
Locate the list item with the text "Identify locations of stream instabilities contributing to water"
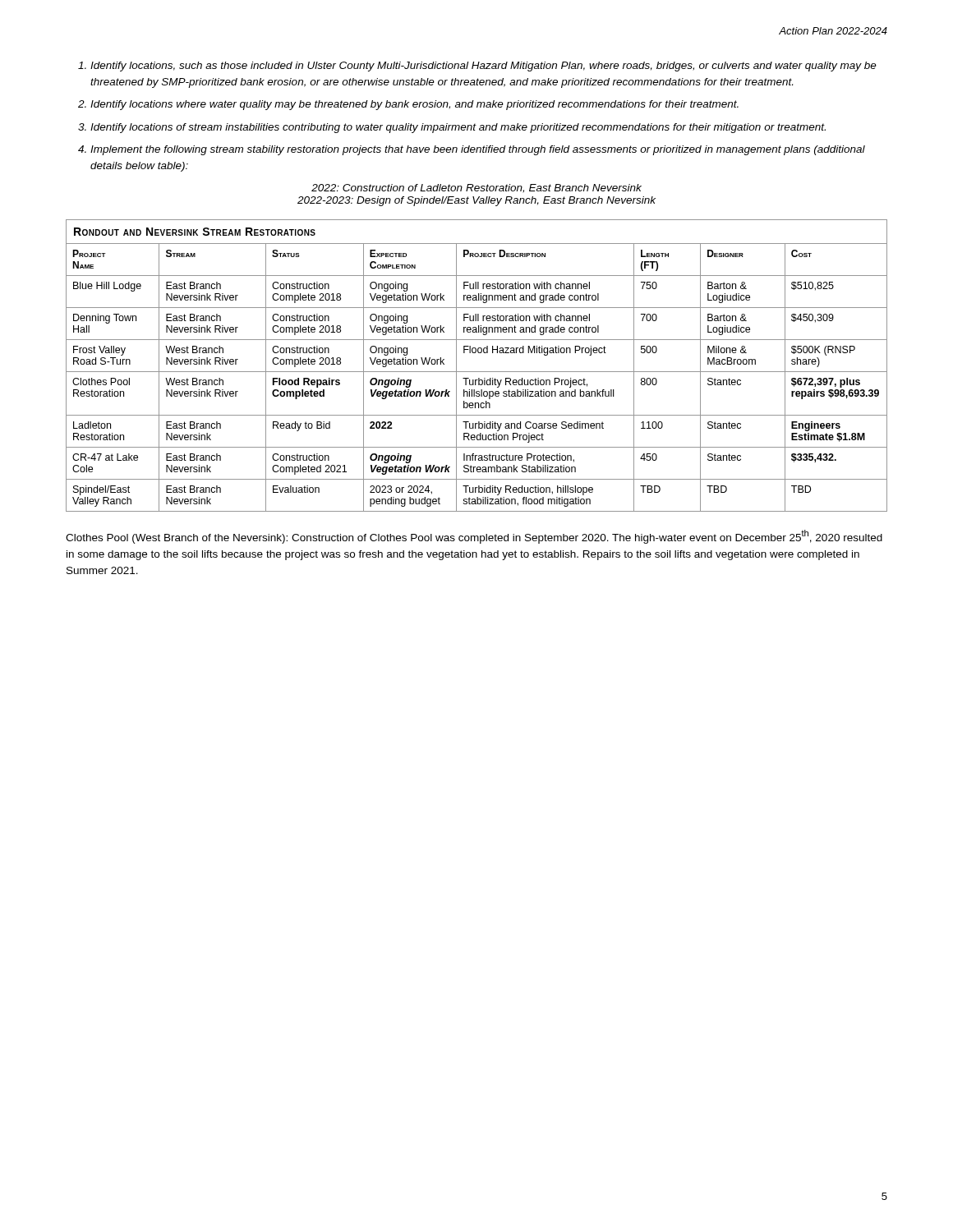pos(459,127)
